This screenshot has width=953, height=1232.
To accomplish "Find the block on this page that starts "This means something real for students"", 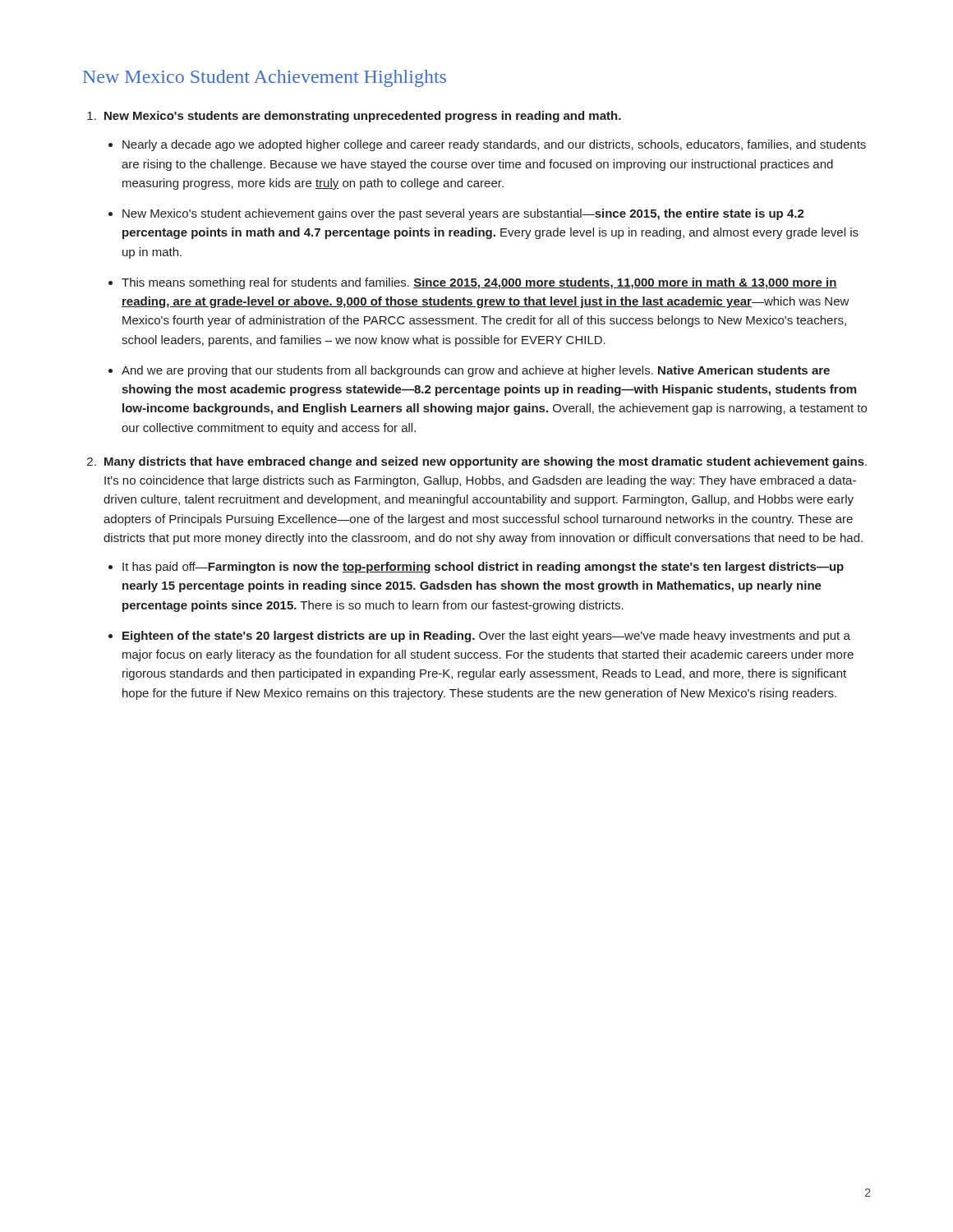I will 485,311.
